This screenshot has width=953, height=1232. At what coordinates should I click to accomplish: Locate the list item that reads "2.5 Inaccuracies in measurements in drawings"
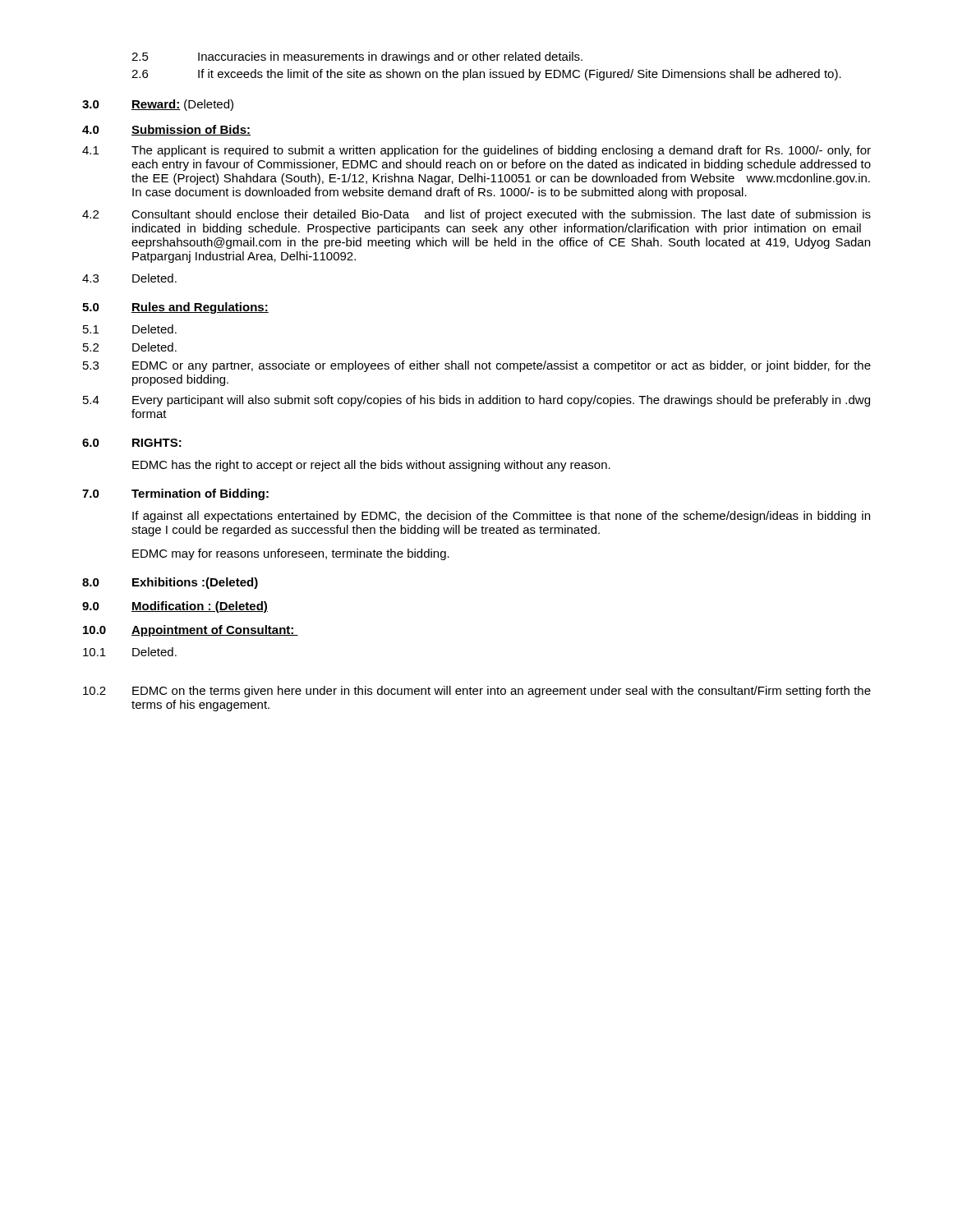(476, 56)
